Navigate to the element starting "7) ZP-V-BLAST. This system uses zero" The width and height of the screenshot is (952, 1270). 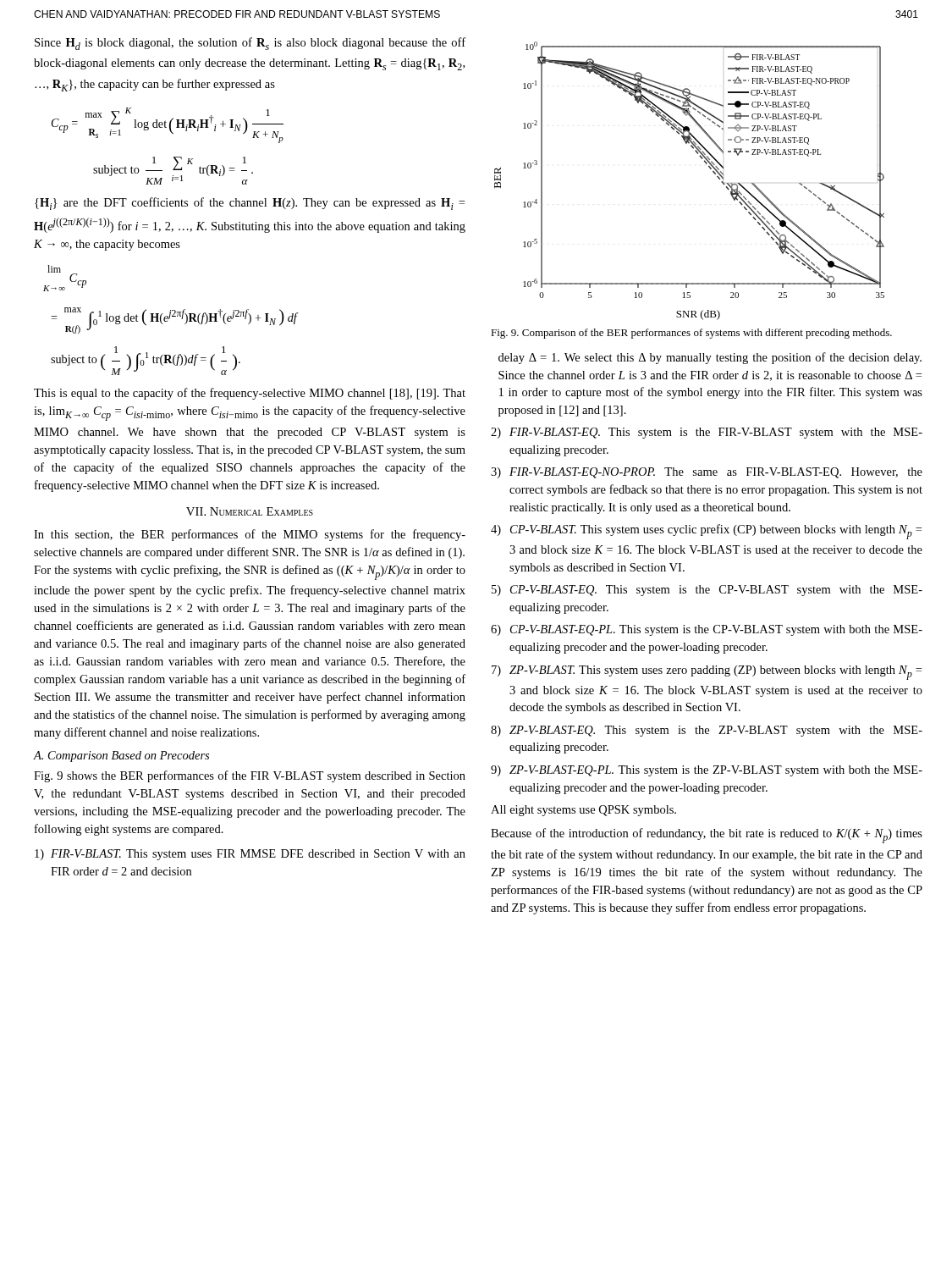coord(707,689)
